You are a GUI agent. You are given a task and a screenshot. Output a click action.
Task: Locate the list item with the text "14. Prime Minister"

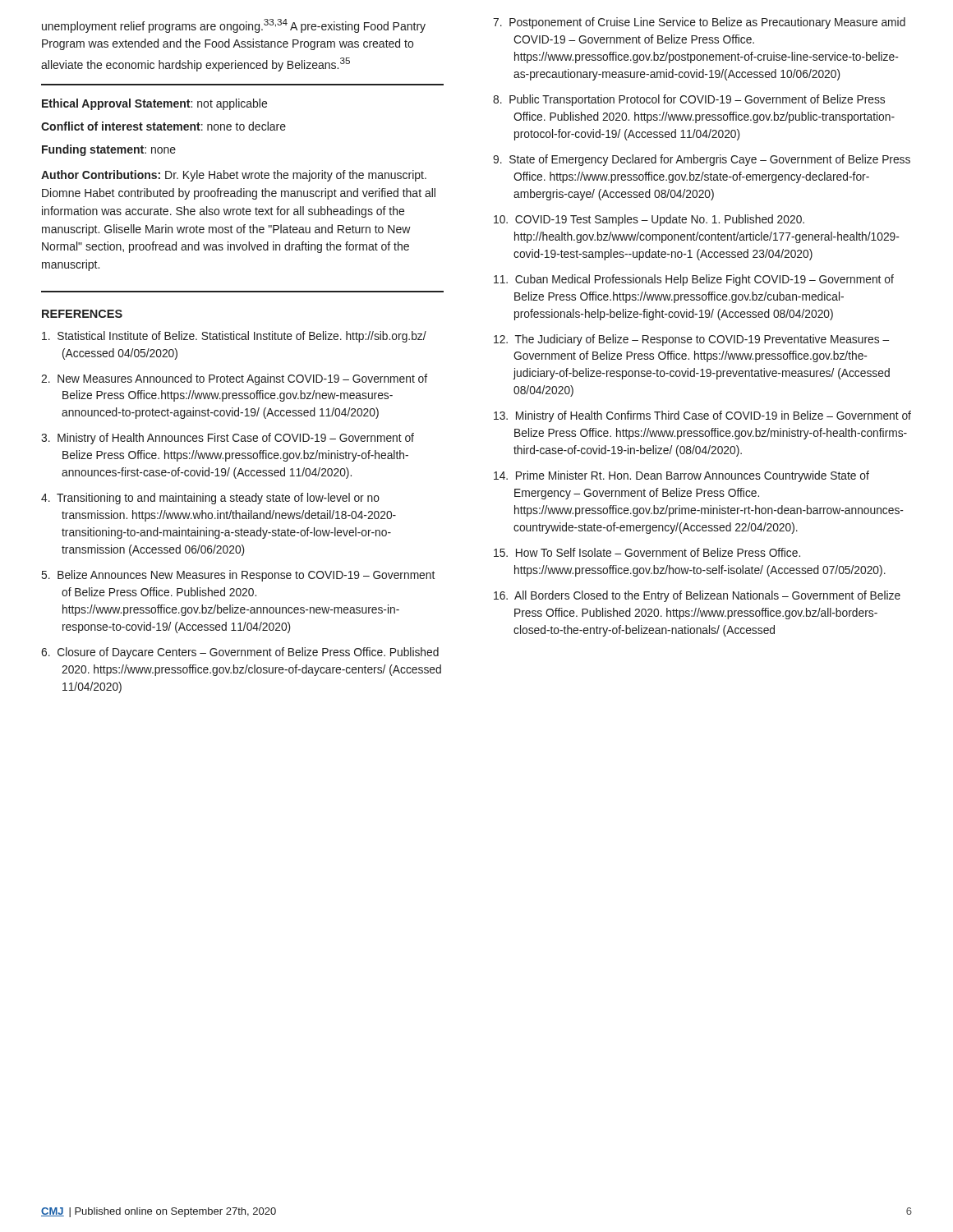698,502
